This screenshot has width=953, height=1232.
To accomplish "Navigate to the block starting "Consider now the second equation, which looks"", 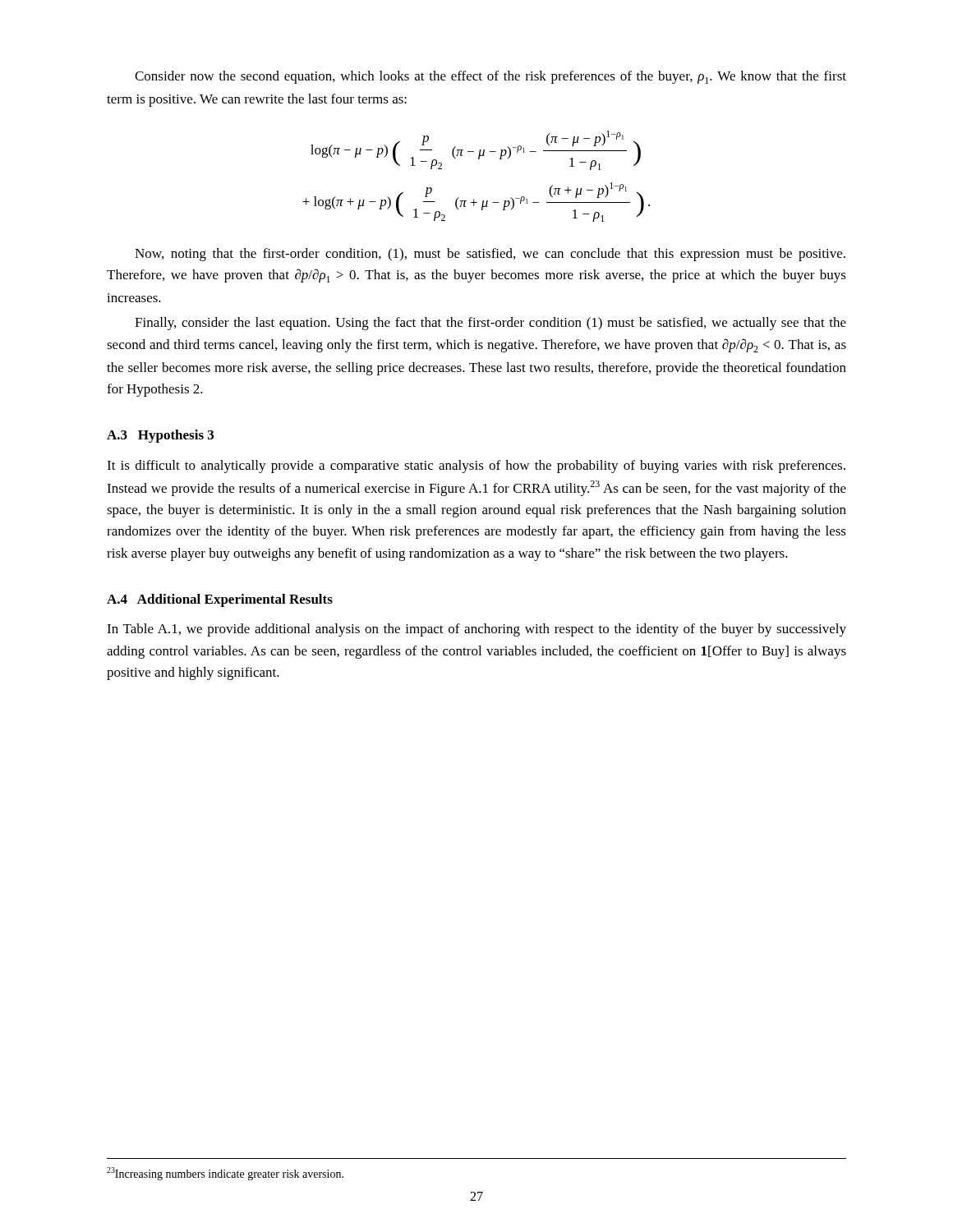I will pos(476,88).
